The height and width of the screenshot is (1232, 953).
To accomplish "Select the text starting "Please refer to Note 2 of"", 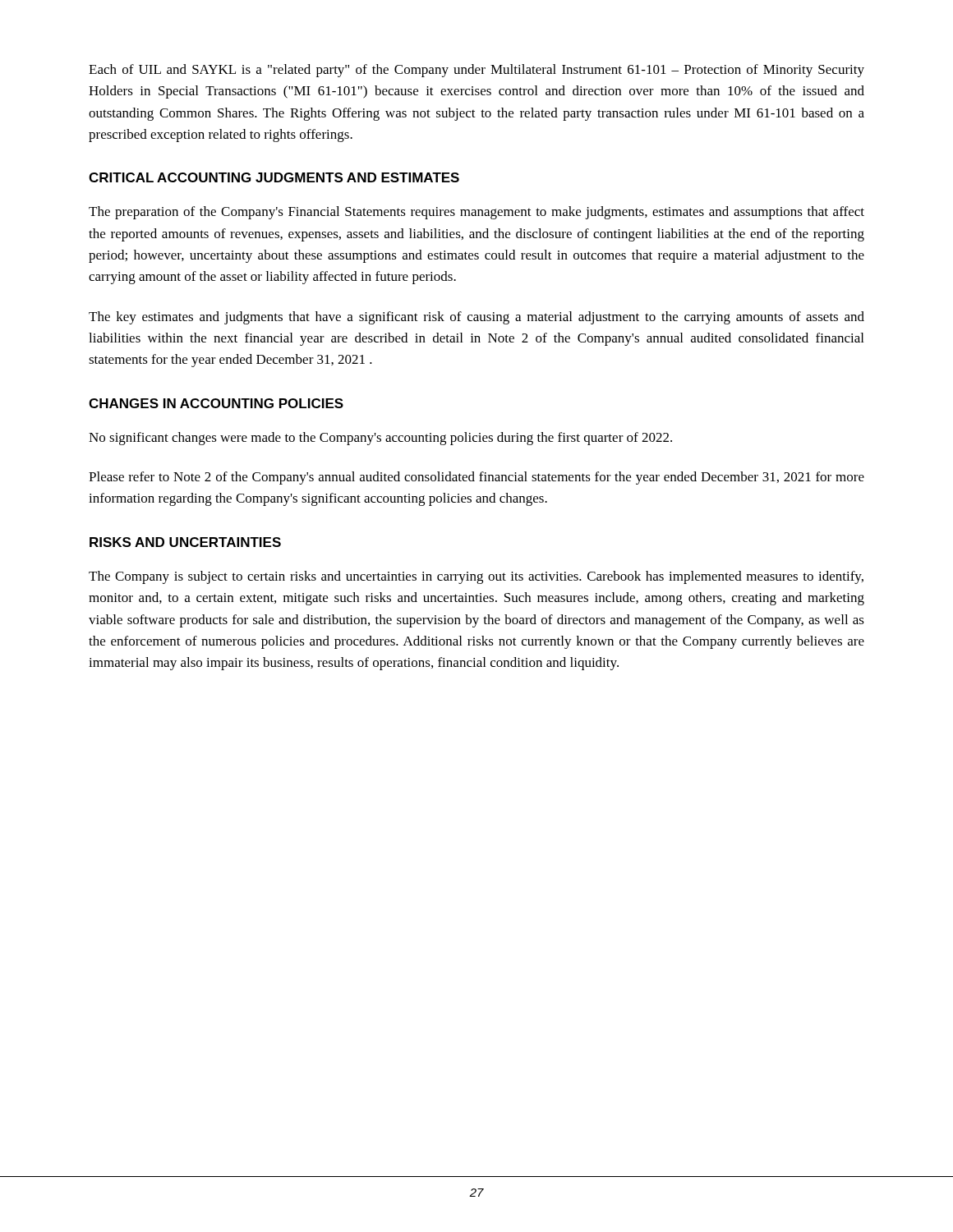I will coord(476,488).
